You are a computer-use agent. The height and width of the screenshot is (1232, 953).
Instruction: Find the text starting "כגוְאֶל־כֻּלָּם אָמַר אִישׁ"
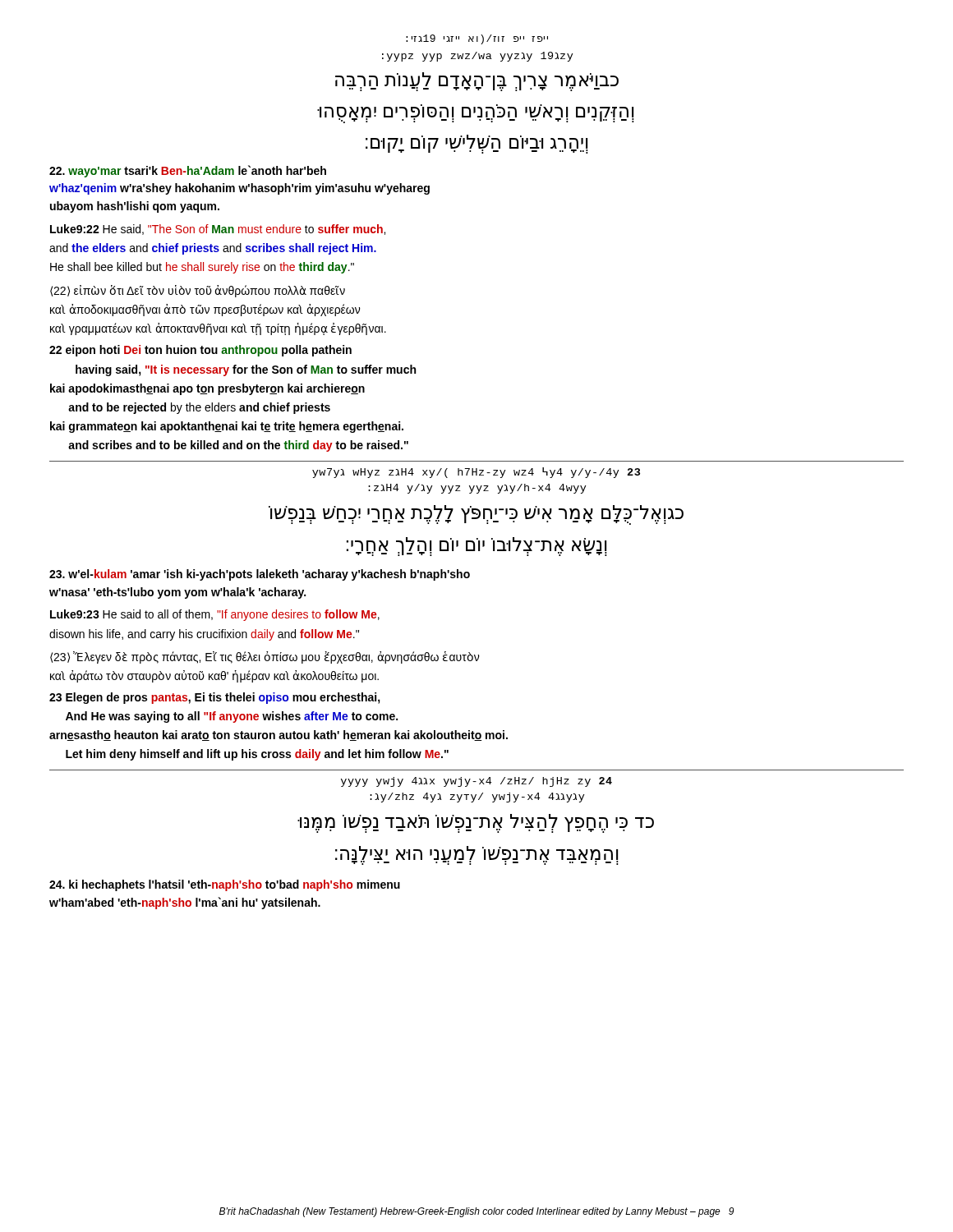476,512
